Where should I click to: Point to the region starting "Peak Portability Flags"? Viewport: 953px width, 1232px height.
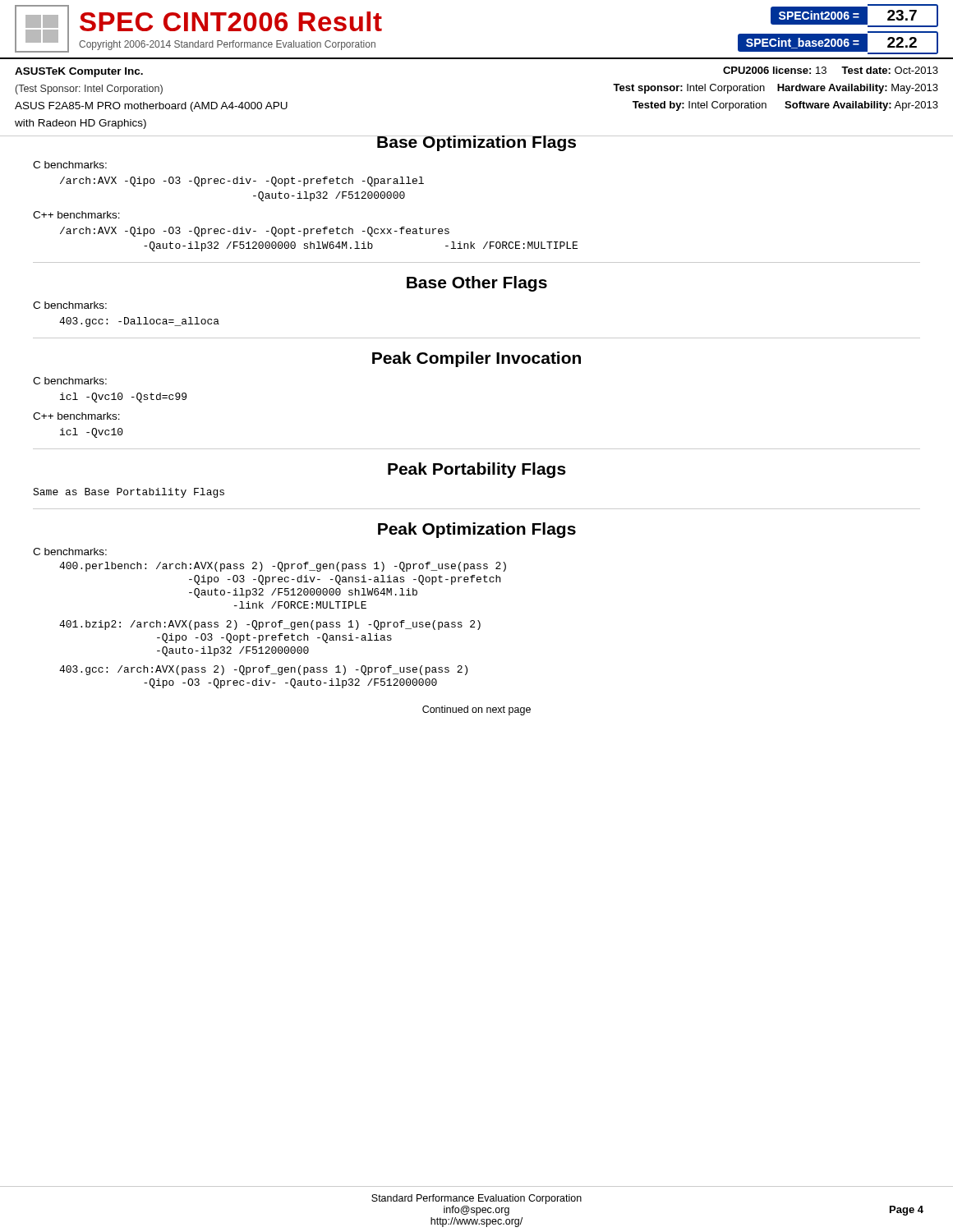(x=476, y=469)
